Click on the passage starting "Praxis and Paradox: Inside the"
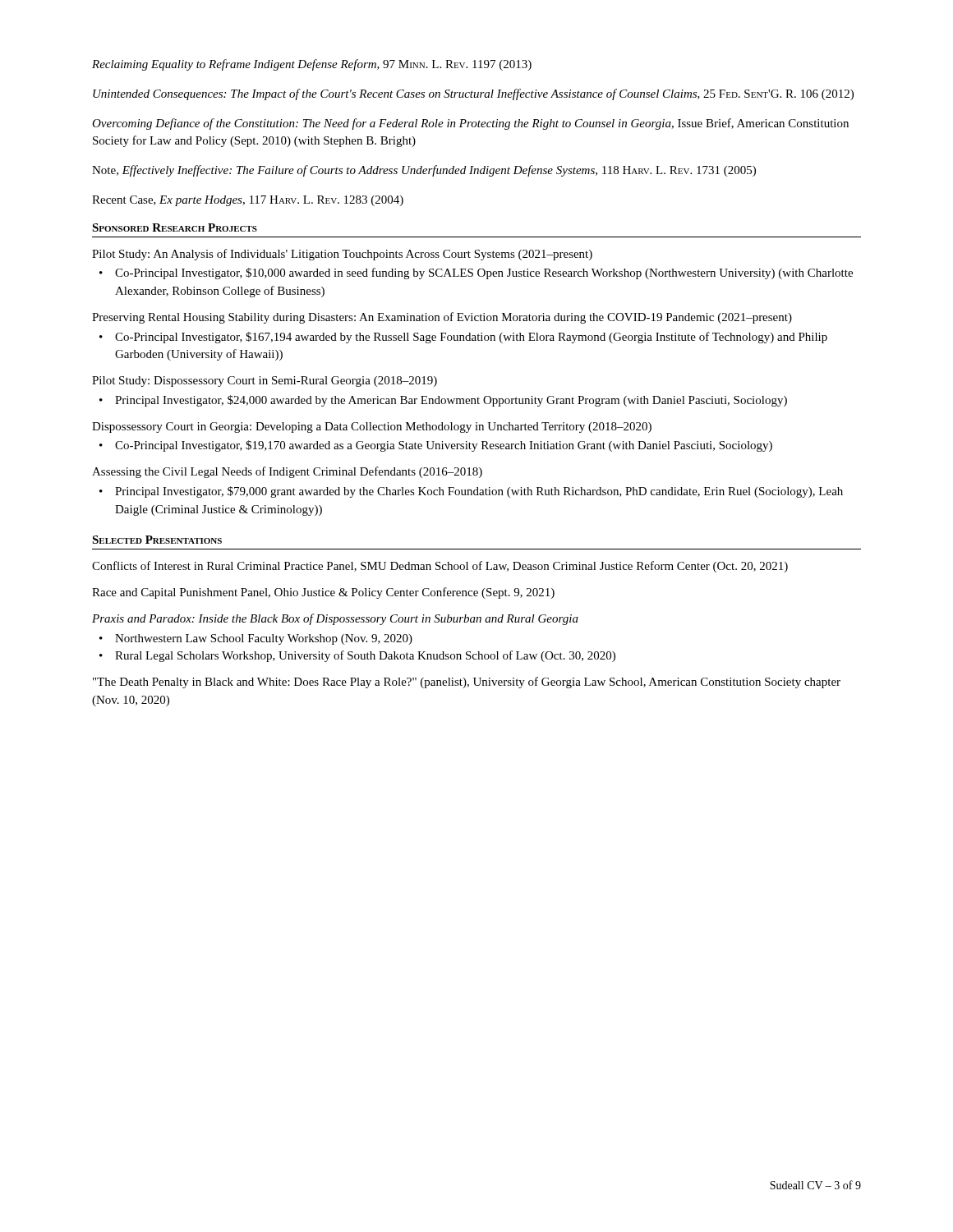 click(x=335, y=618)
